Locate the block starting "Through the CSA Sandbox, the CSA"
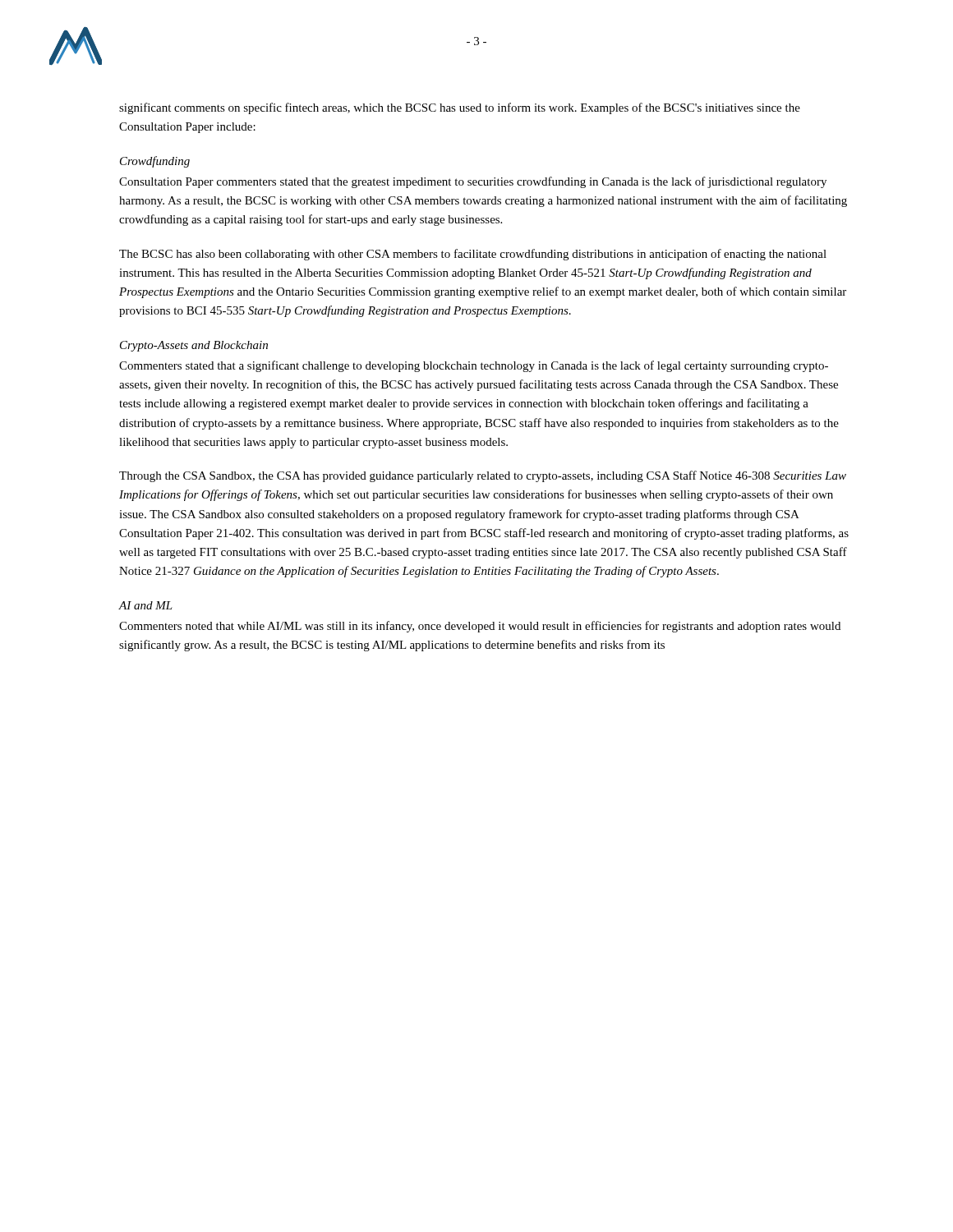This screenshot has width=953, height=1232. coord(484,523)
